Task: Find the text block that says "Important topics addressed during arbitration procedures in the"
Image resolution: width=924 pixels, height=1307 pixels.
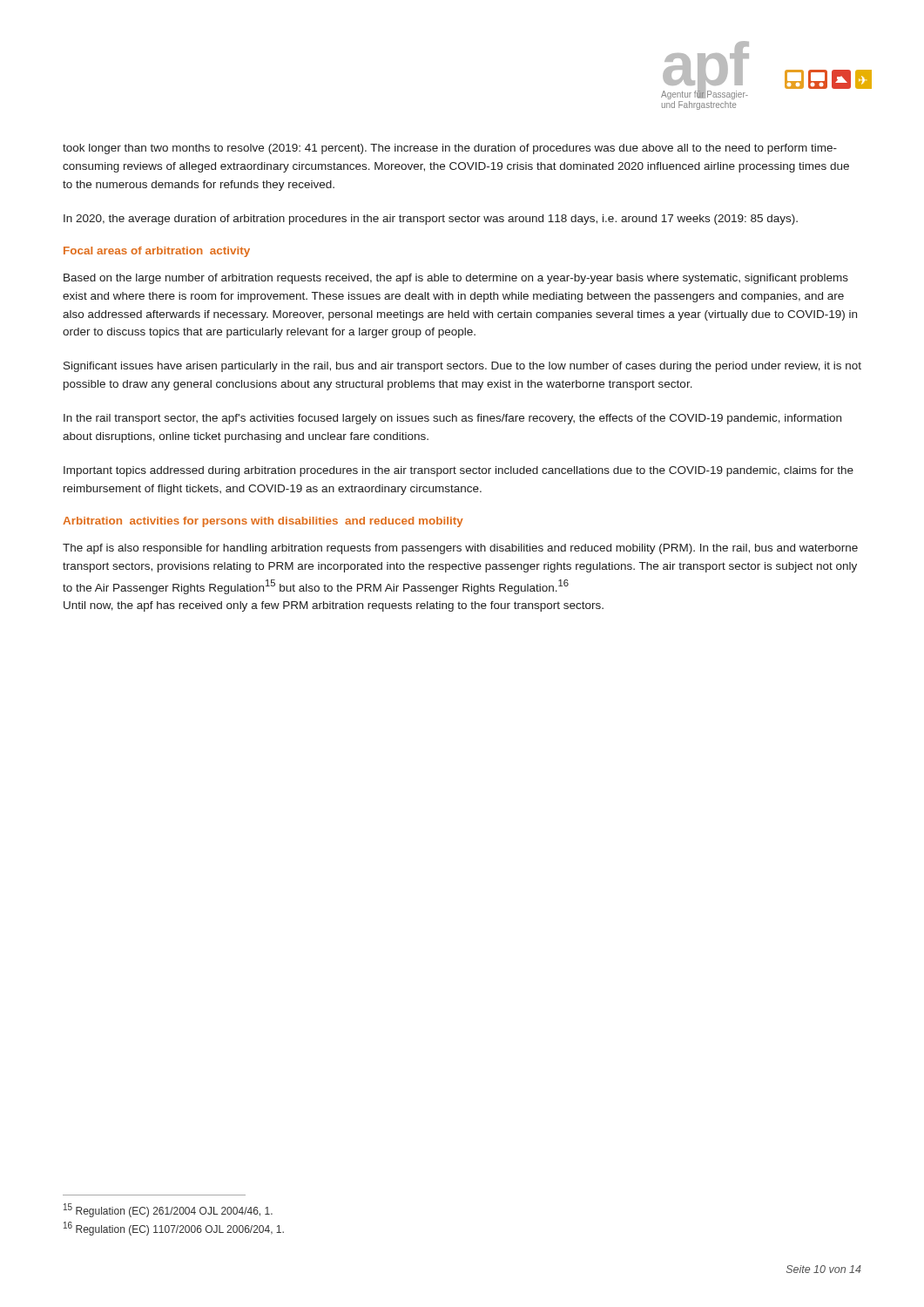Action: 458,479
